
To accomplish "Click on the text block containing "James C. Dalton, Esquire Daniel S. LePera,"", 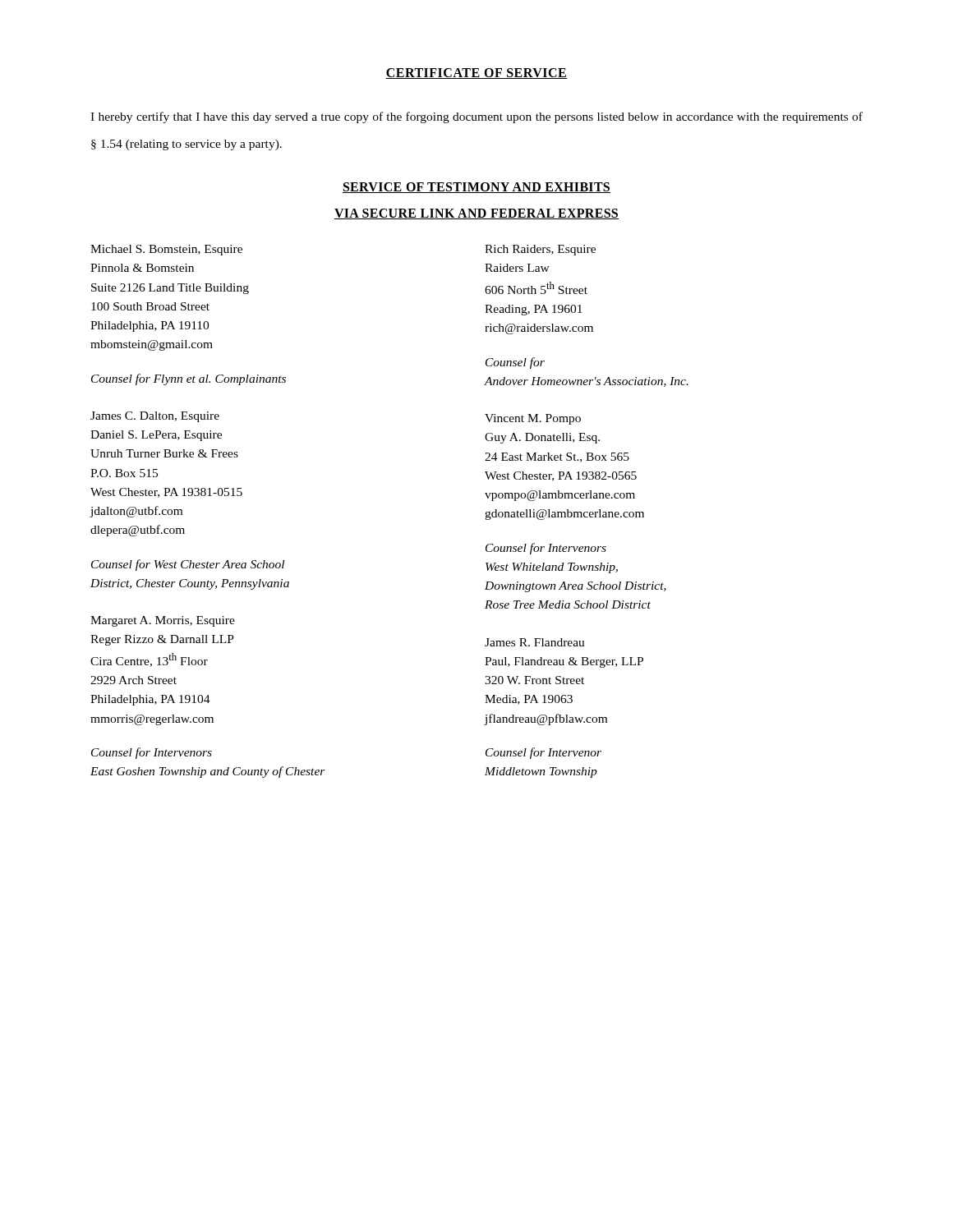I will [x=166, y=472].
